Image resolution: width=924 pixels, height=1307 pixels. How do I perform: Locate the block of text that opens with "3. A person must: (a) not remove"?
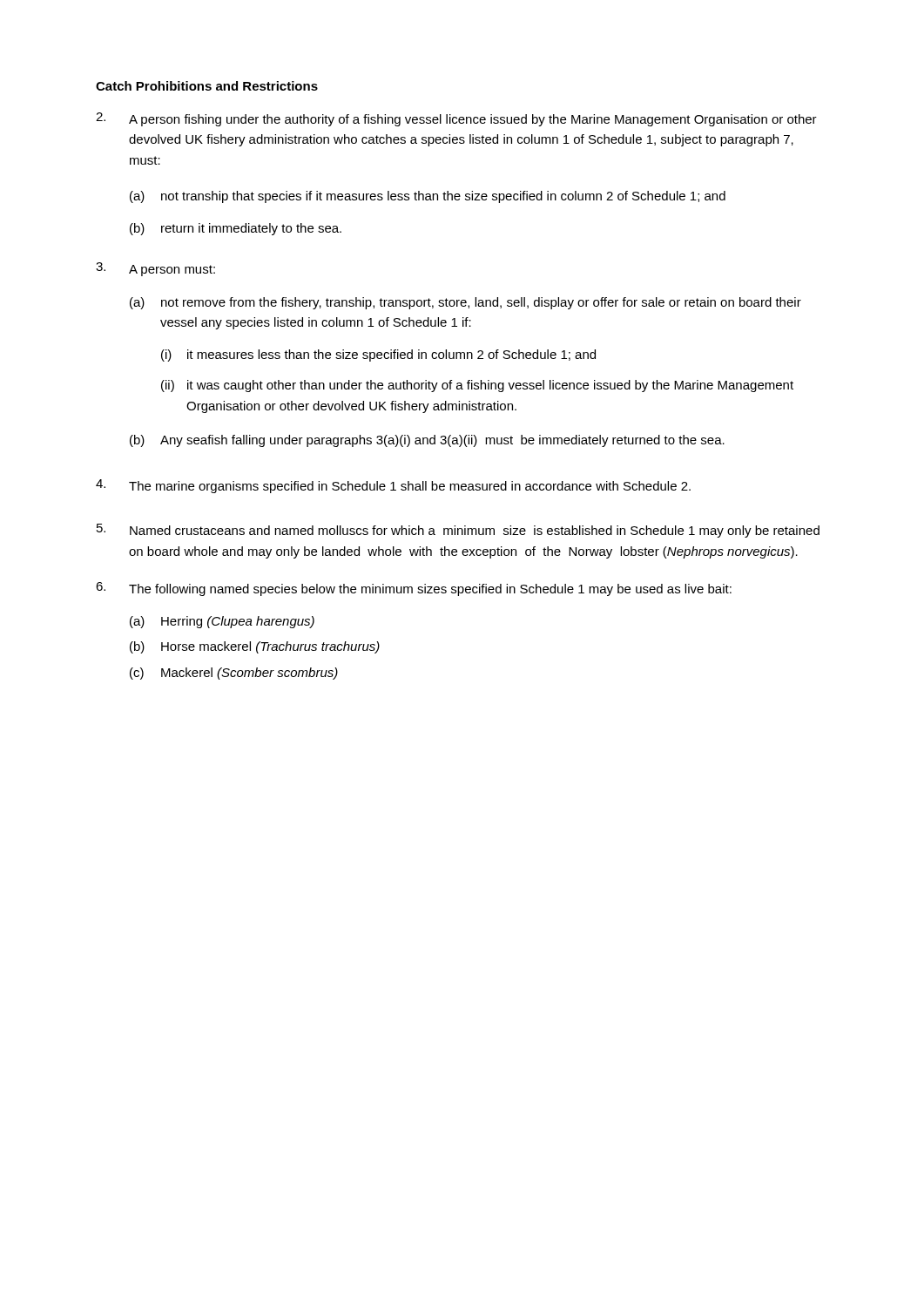coord(462,354)
